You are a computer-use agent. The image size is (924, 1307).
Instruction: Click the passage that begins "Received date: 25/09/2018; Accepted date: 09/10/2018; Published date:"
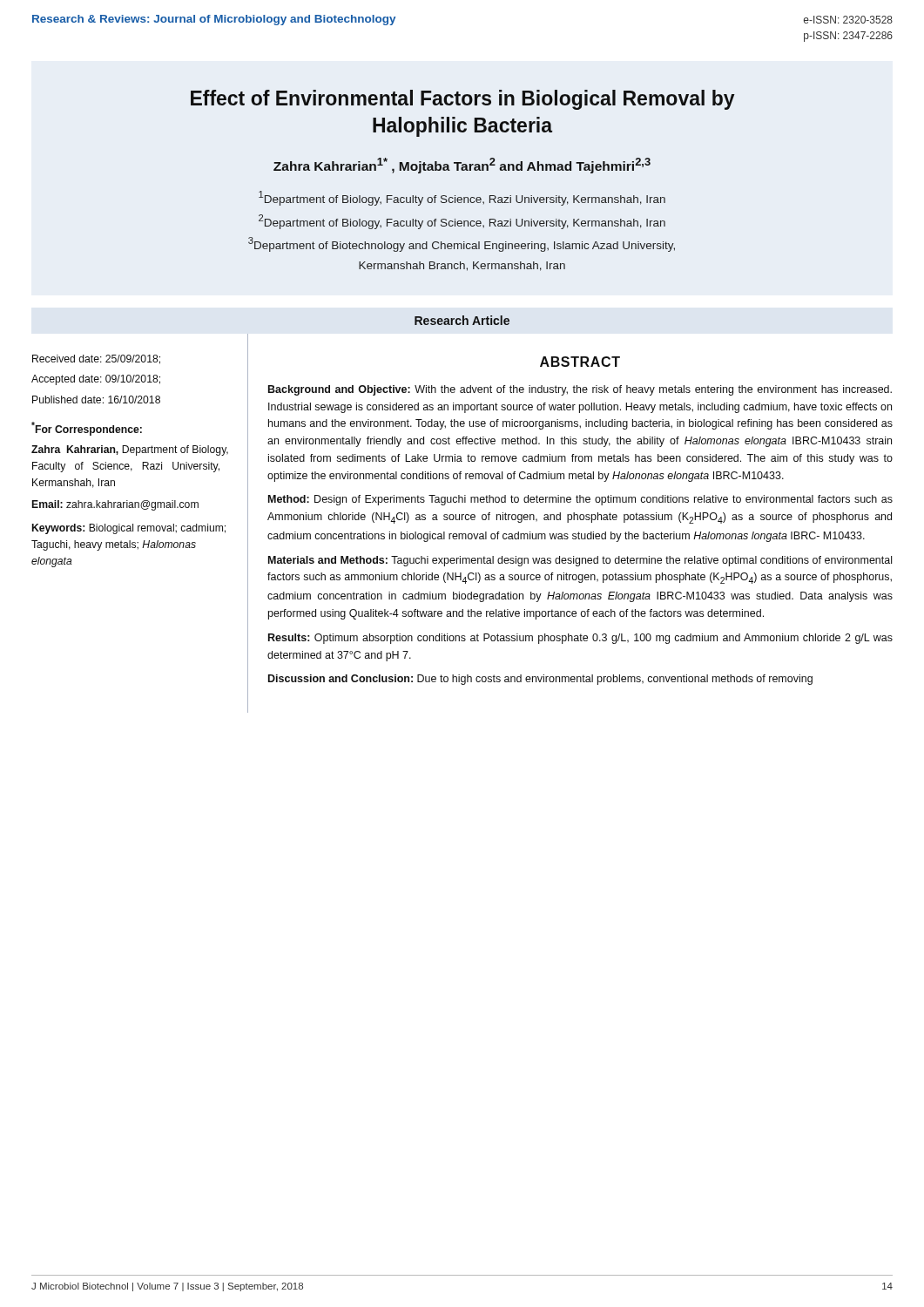pos(132,380)
